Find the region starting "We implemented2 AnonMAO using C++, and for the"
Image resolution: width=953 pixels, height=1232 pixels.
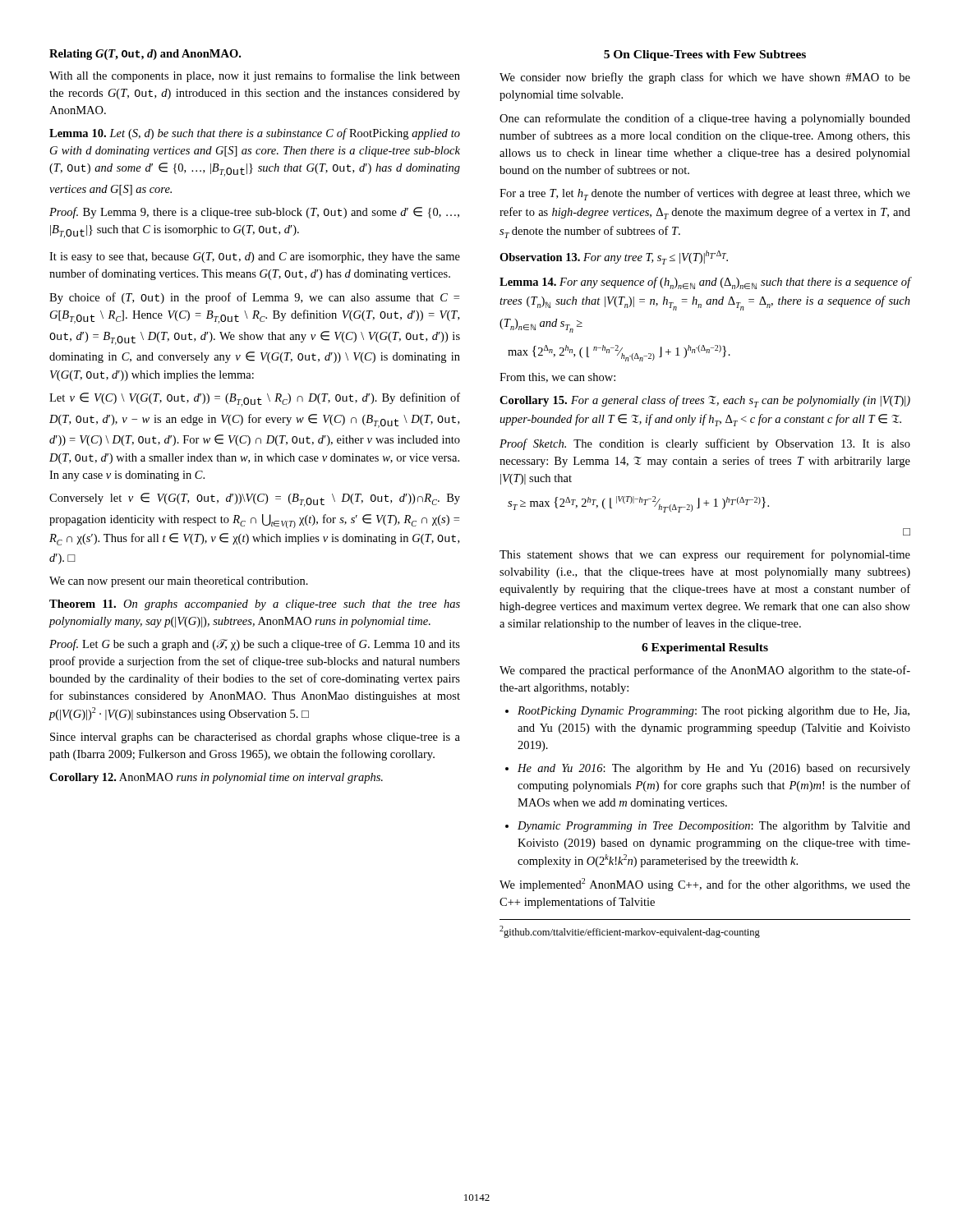(x=705, y=893)
